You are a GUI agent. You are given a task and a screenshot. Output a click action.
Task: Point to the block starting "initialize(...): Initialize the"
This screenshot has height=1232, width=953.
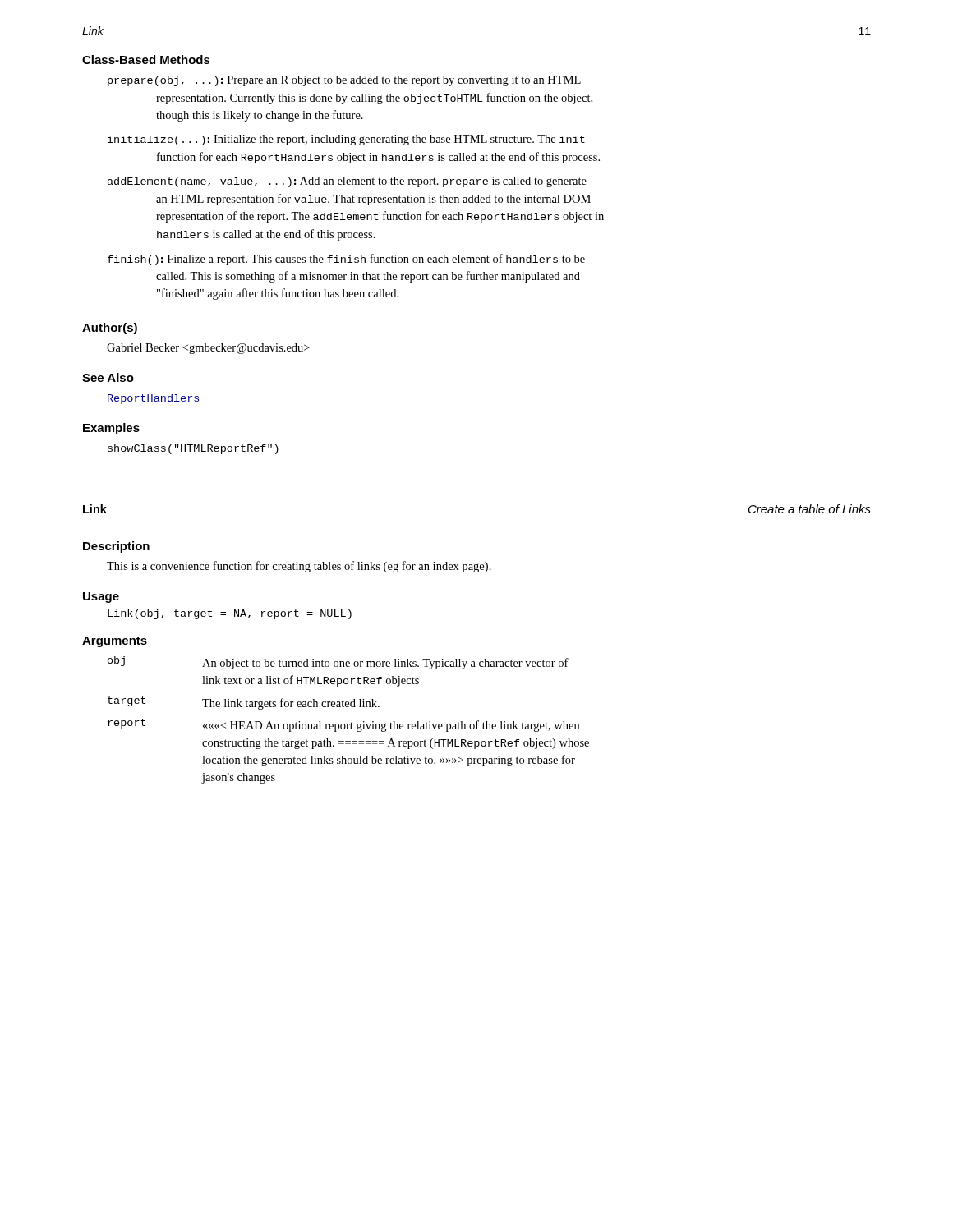point(476,148)
